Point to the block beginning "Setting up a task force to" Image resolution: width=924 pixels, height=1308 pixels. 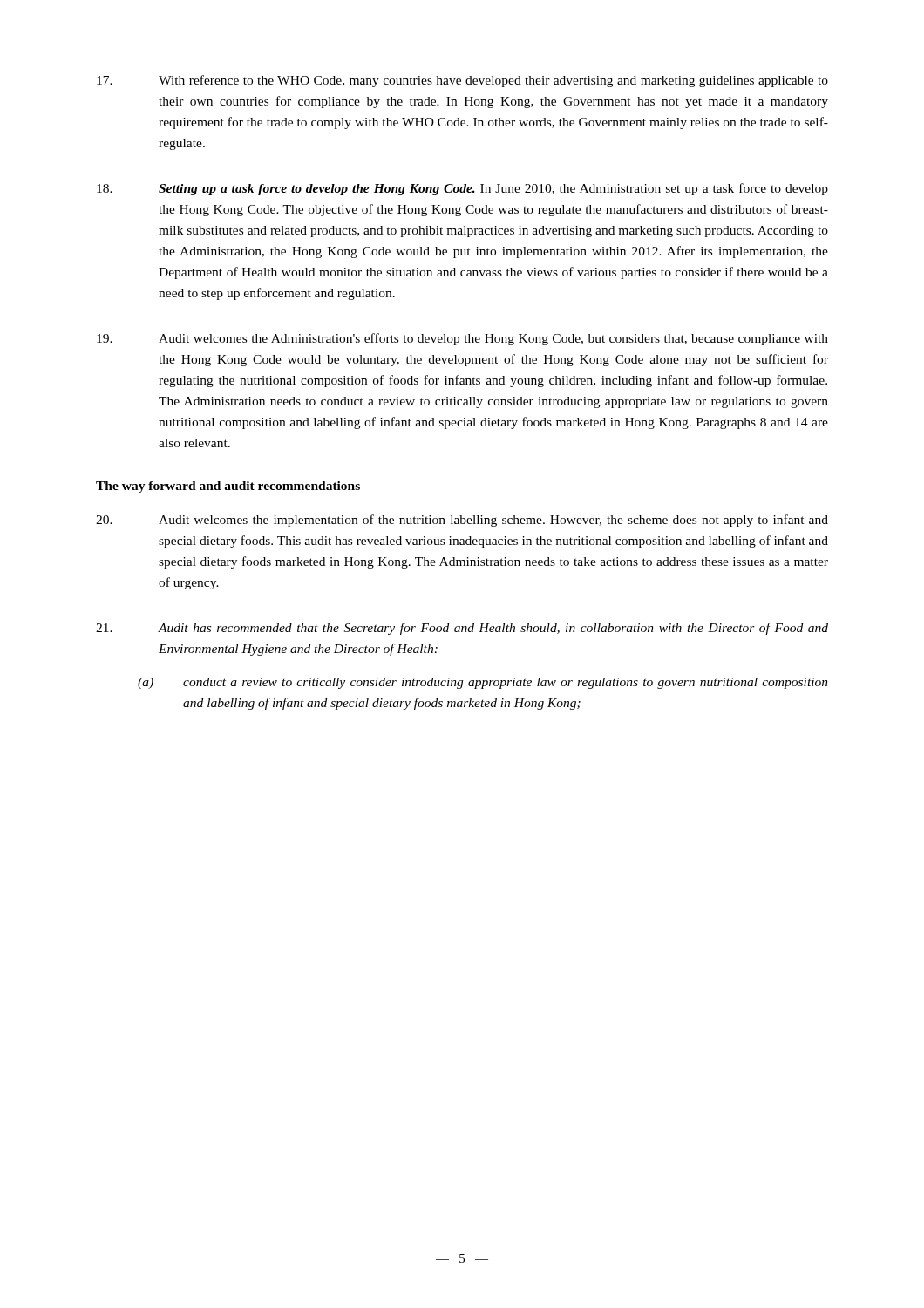coord(462,241)
